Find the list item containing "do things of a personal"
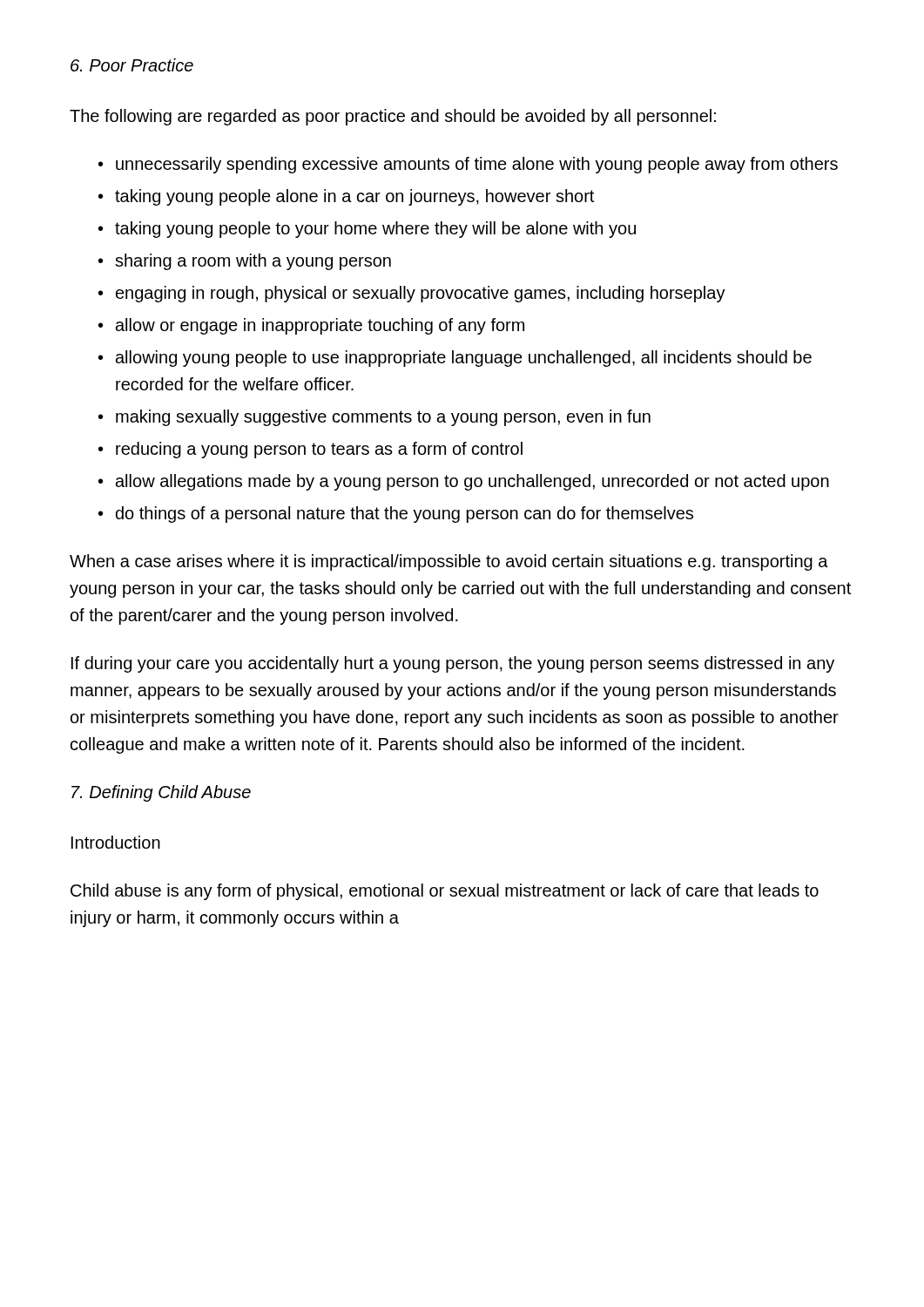Viewport: 924px width, 1307px height. click(x=404, y=513)
